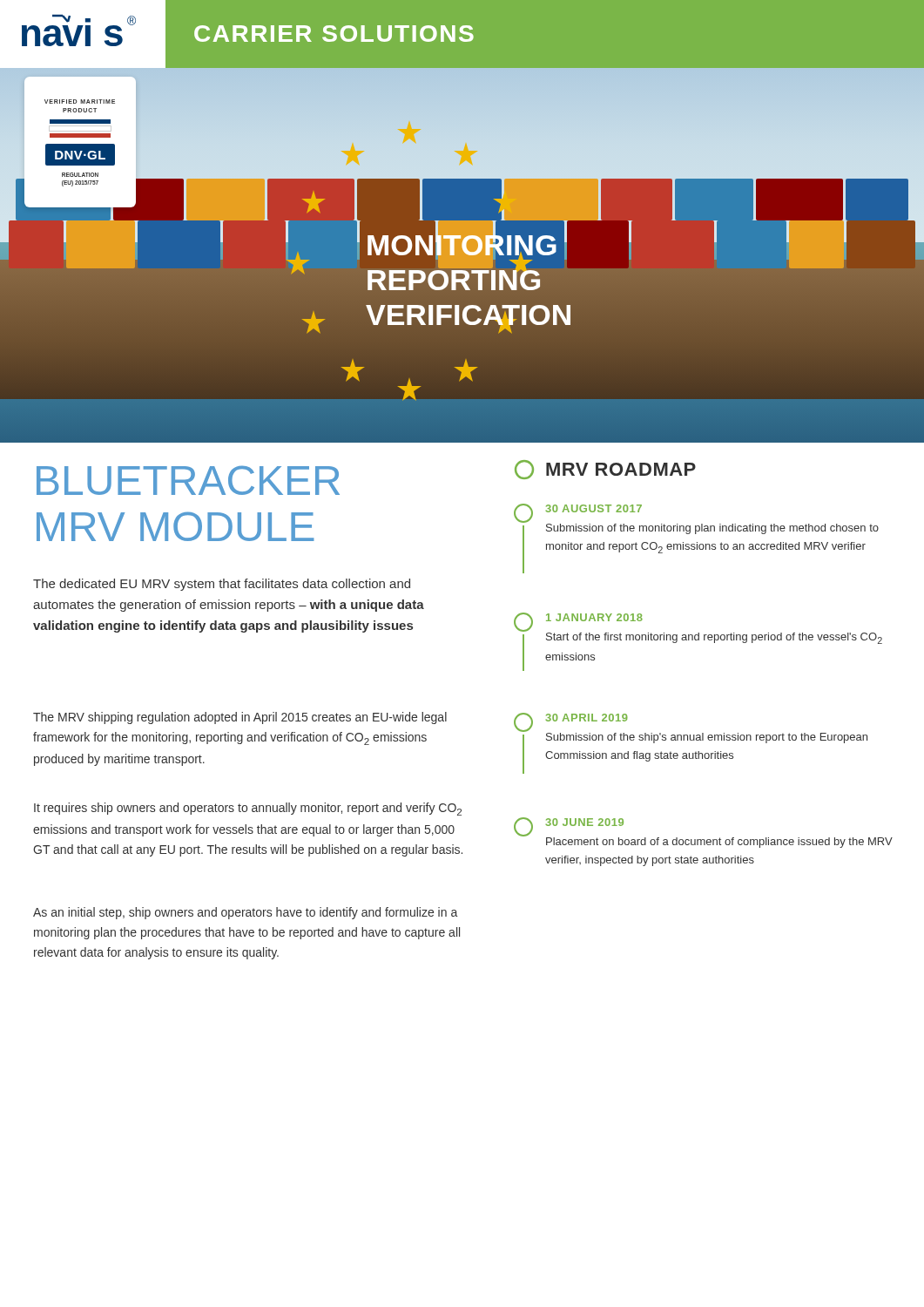Select the section header that reads "MRV ROADMAP"
This screenshot has width=924, height=1307.
605,470
